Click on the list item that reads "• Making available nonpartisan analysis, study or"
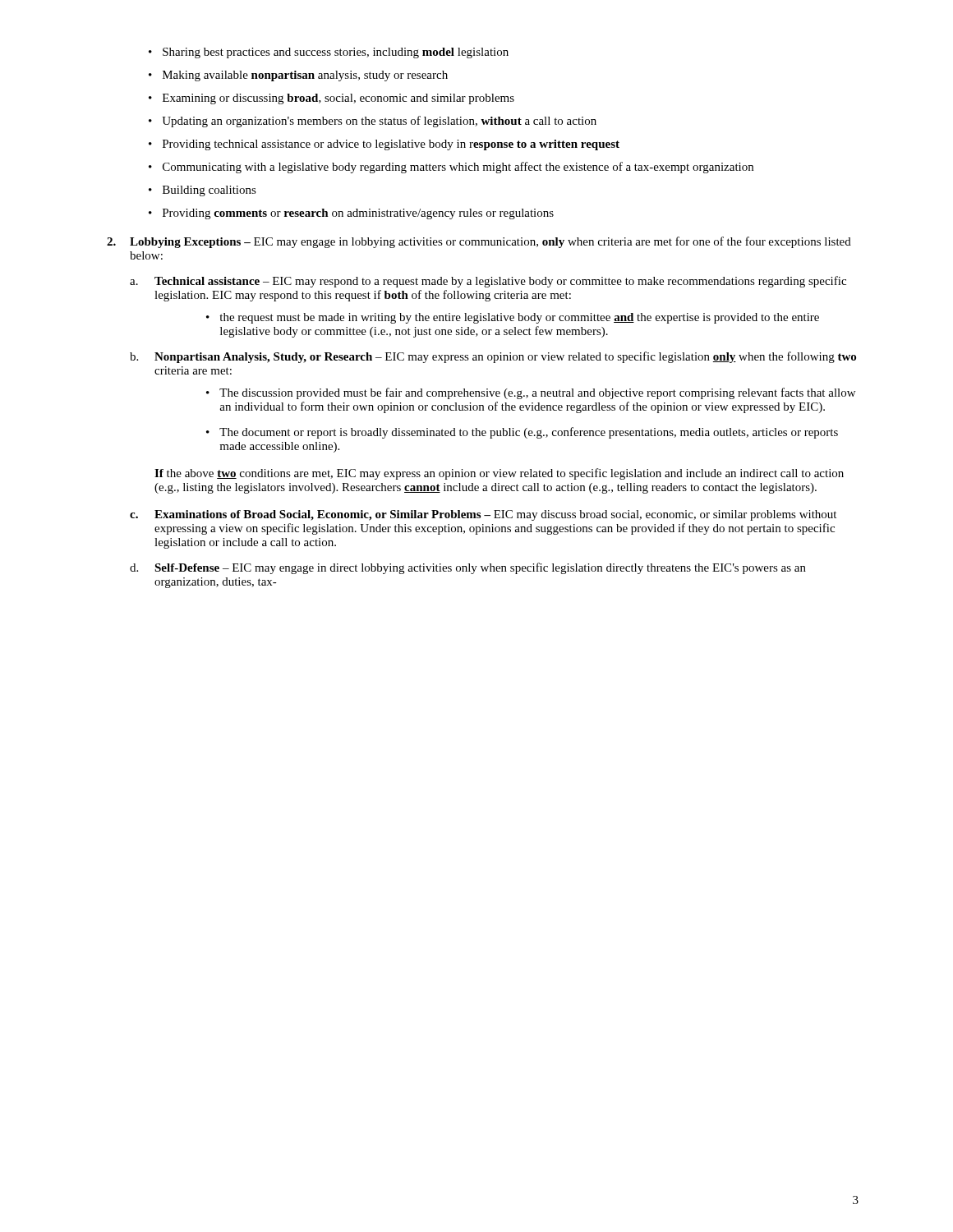The image size is (953, 1232). [298, 75]
